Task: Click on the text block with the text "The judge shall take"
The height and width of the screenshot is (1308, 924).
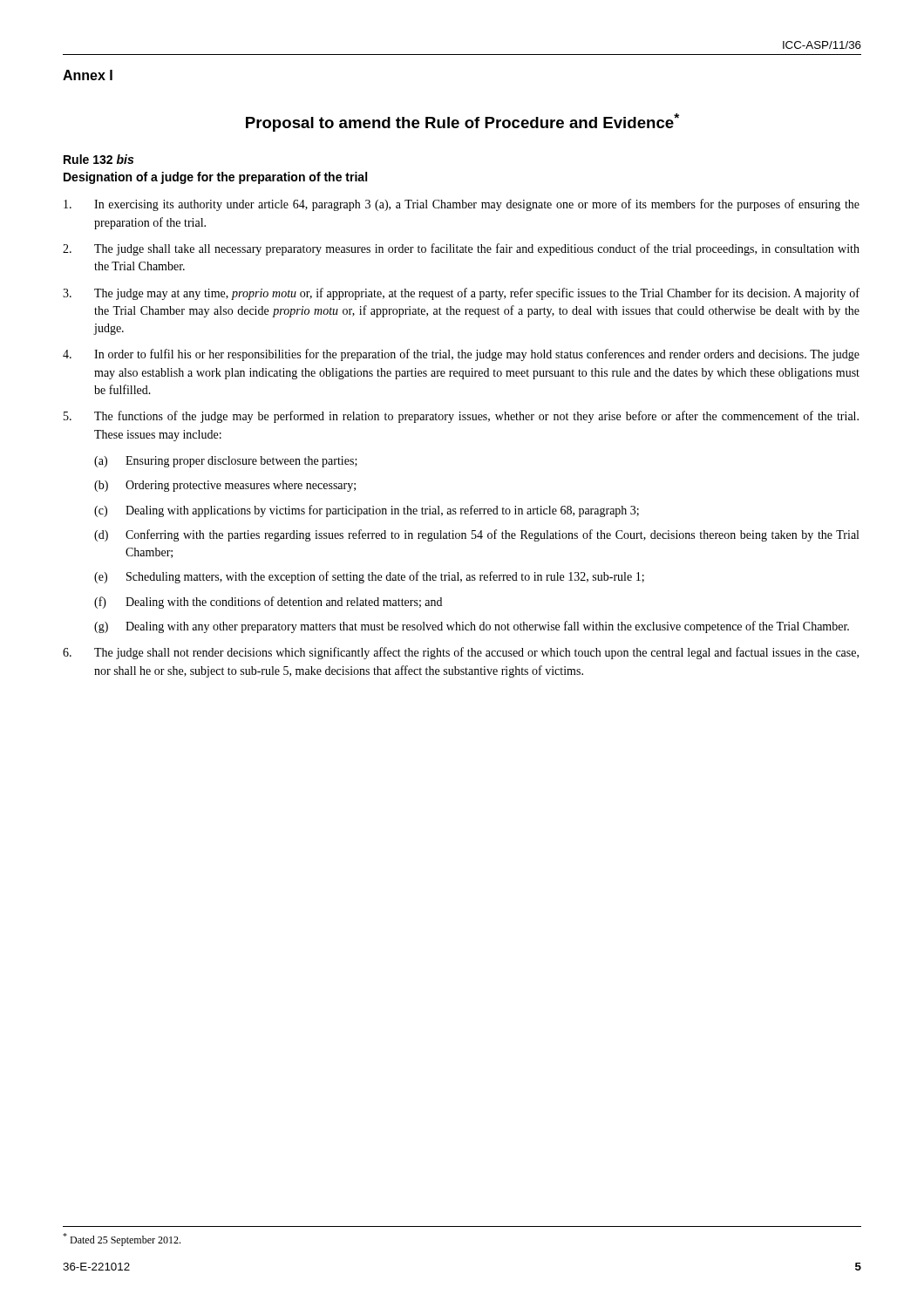Action: [461, 258]
